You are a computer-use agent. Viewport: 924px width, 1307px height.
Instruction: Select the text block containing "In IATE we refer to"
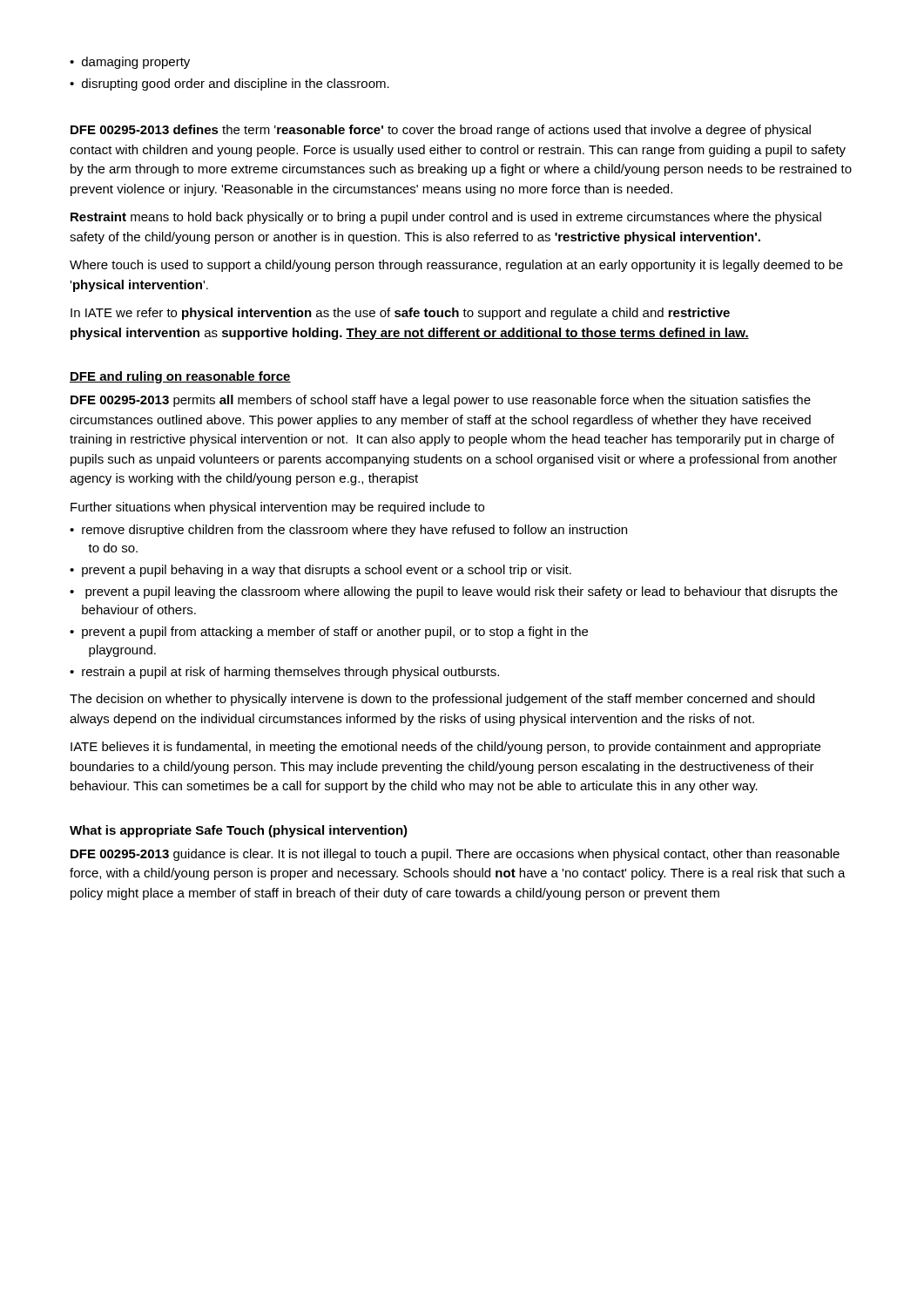click(409, 322)
